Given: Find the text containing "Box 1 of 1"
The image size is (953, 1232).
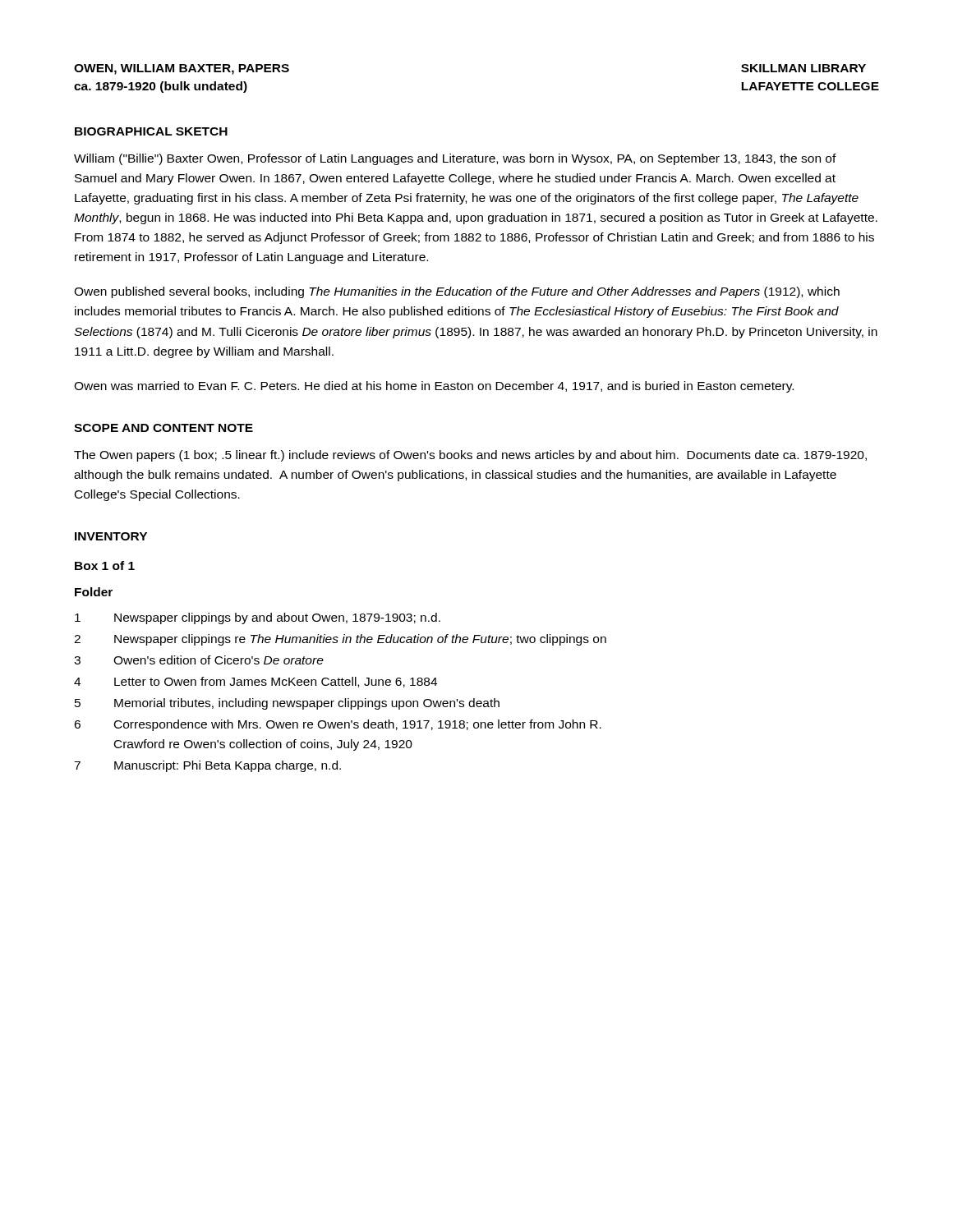Looking at the screenshot, I should (104, 565).
